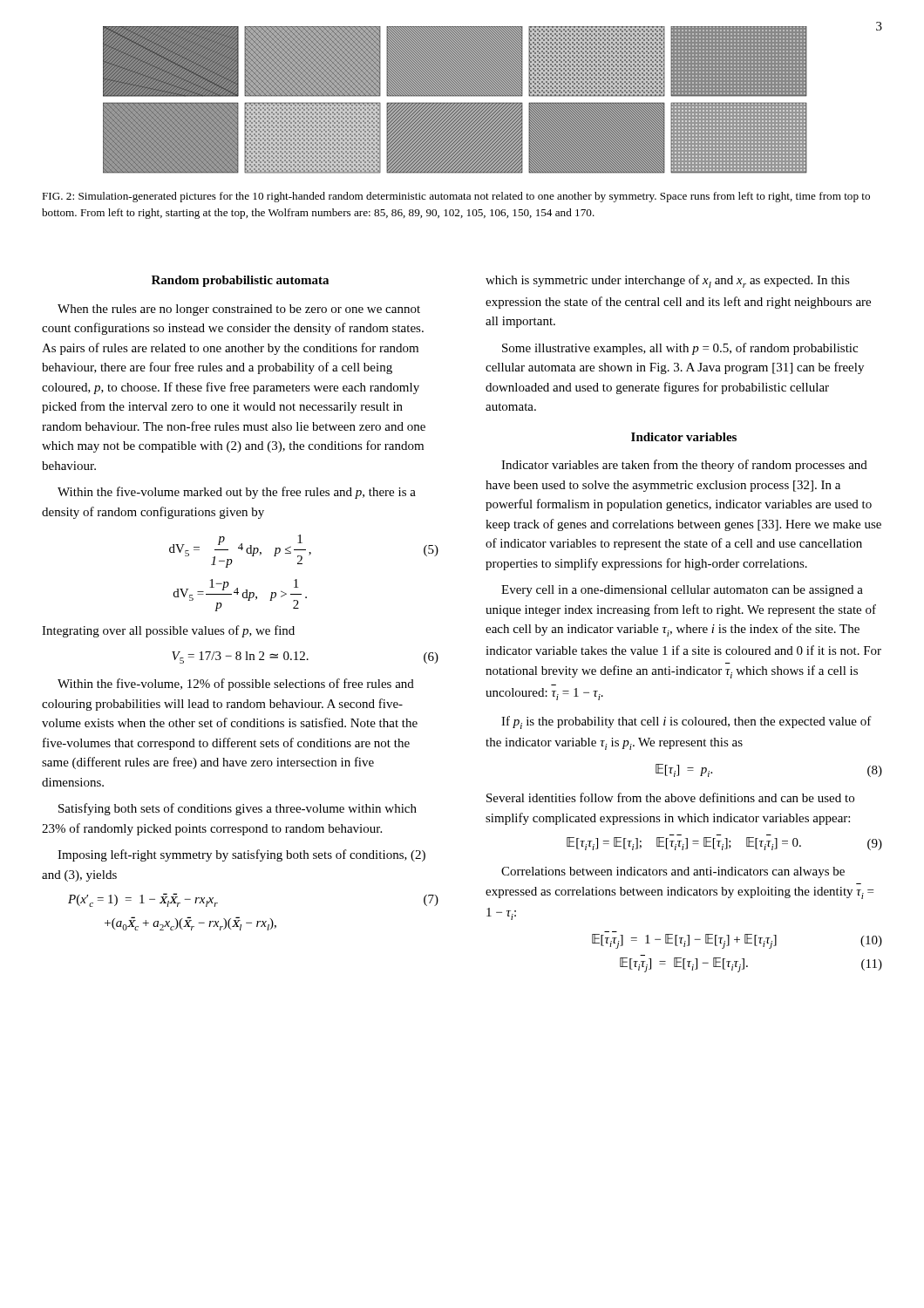Screen dimensions: 1308x924
Task: Click the formula that begins "P(x′c = 1) ="
Action: tap(240, 912)
